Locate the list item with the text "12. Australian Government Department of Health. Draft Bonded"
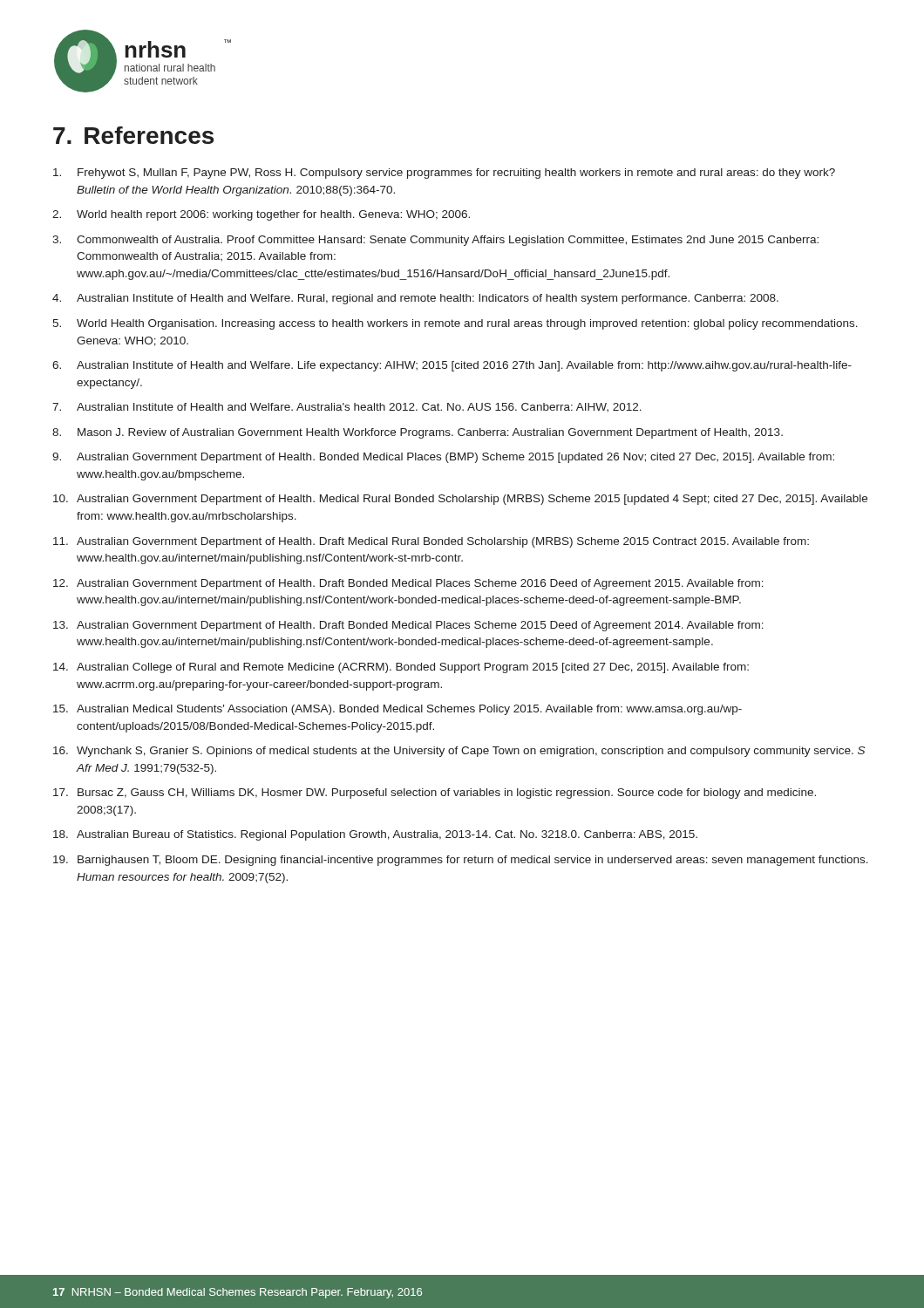Image resolution: width=924 pixels, height=1308 pixels. pyautogui.click(x=462, y=591)
